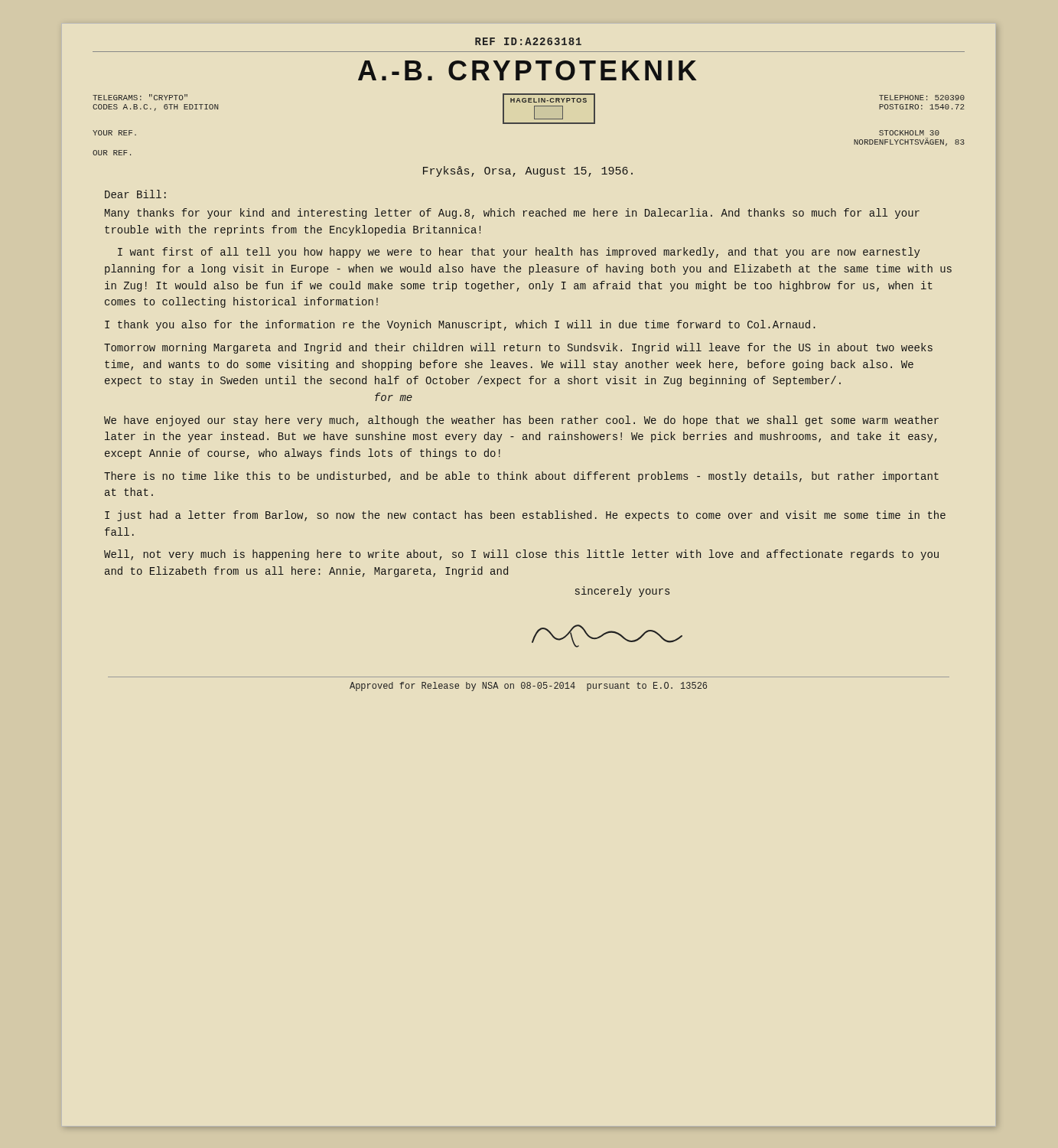This screenshot has height=1148, width=1058.
Task: Find the region starting "We have enjoyed our stay here"
Action: 522,437
